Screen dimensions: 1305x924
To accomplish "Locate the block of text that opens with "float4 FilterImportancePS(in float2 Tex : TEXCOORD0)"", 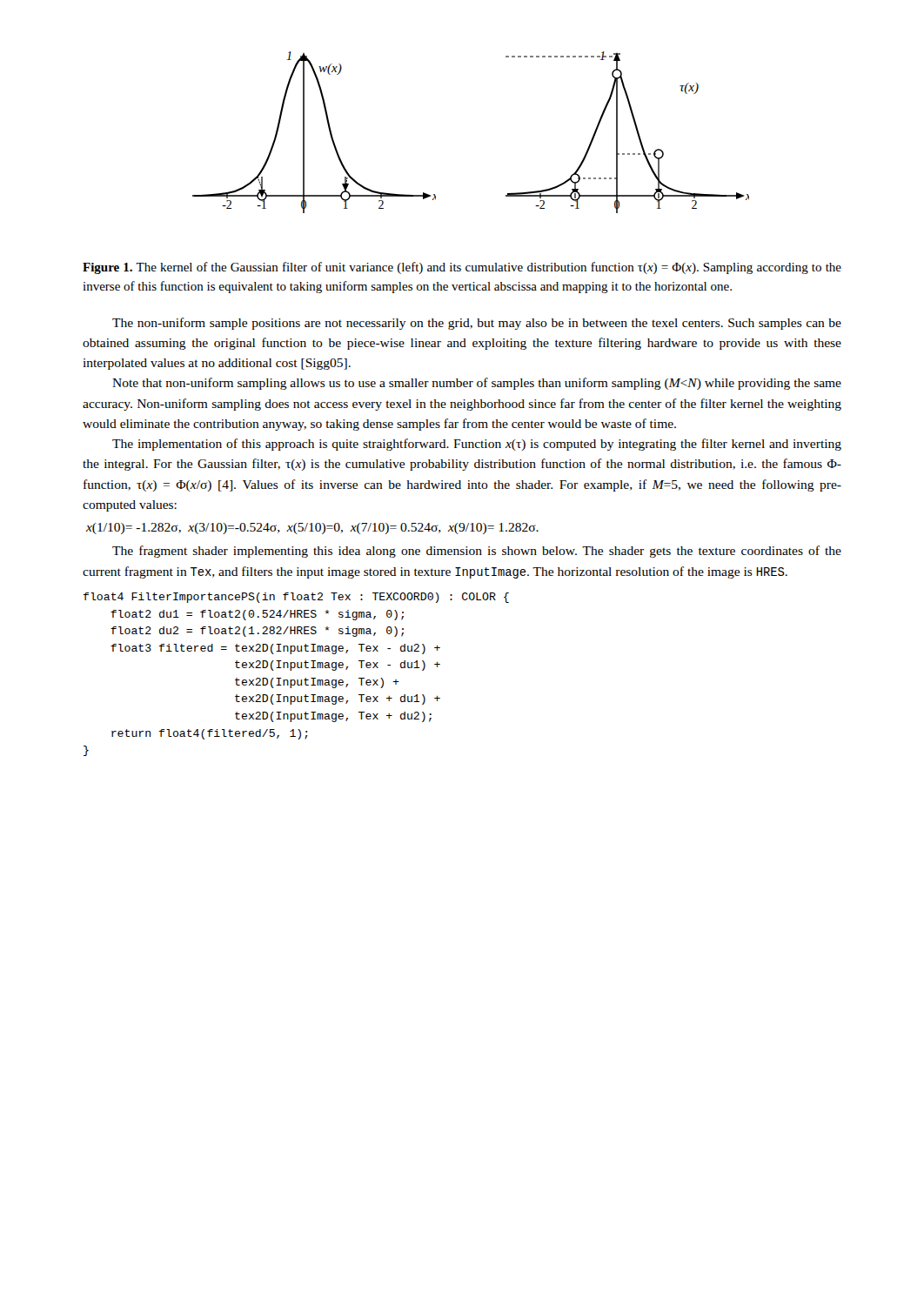I will click(x=296, y=598).
